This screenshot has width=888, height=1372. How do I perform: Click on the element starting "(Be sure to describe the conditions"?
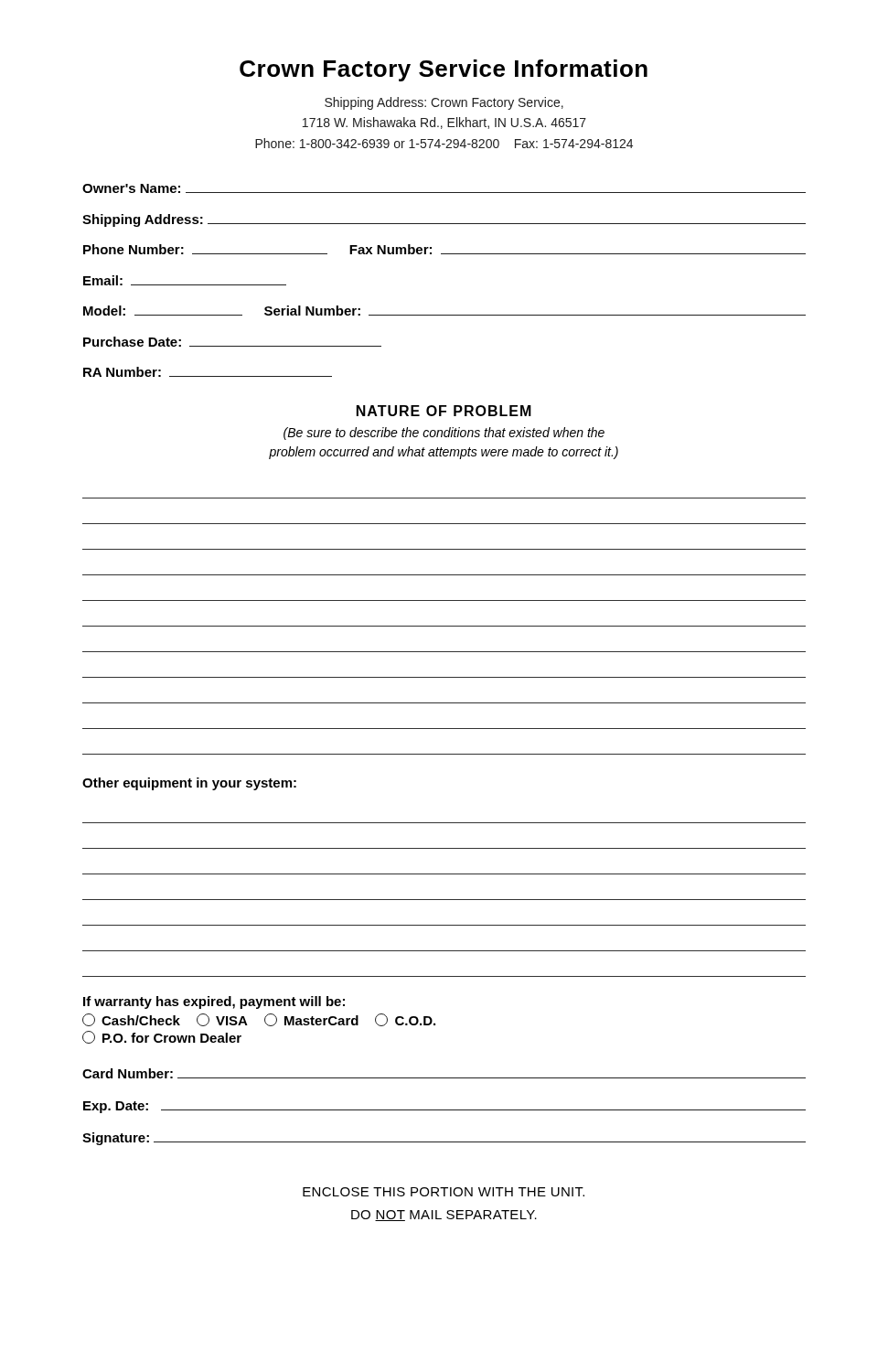pos(444,442)
